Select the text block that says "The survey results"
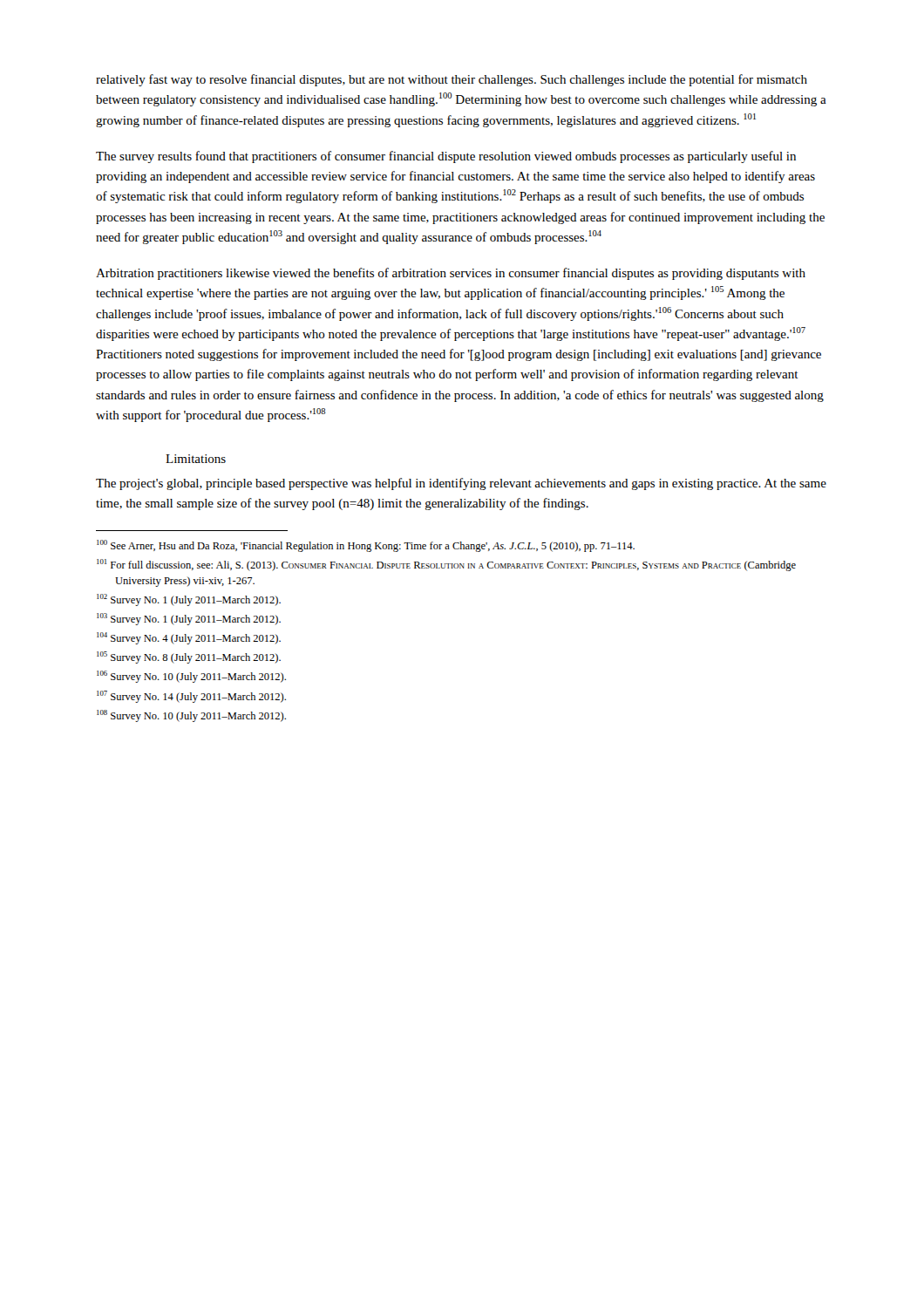 (x=462, y=197)
